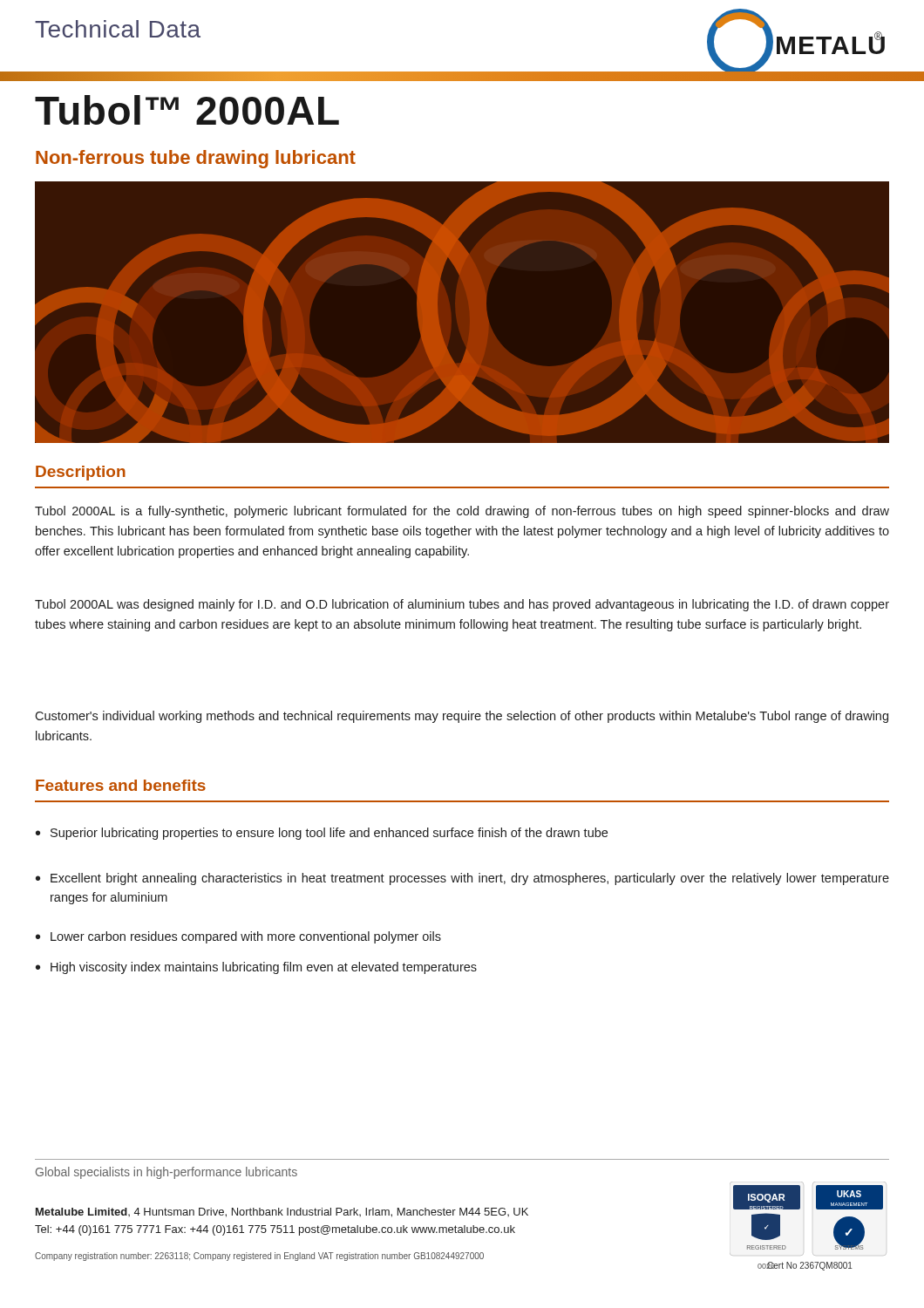Click on the text block that says "Customer's individual working methods and technical requirements may"

coord(462,726)
